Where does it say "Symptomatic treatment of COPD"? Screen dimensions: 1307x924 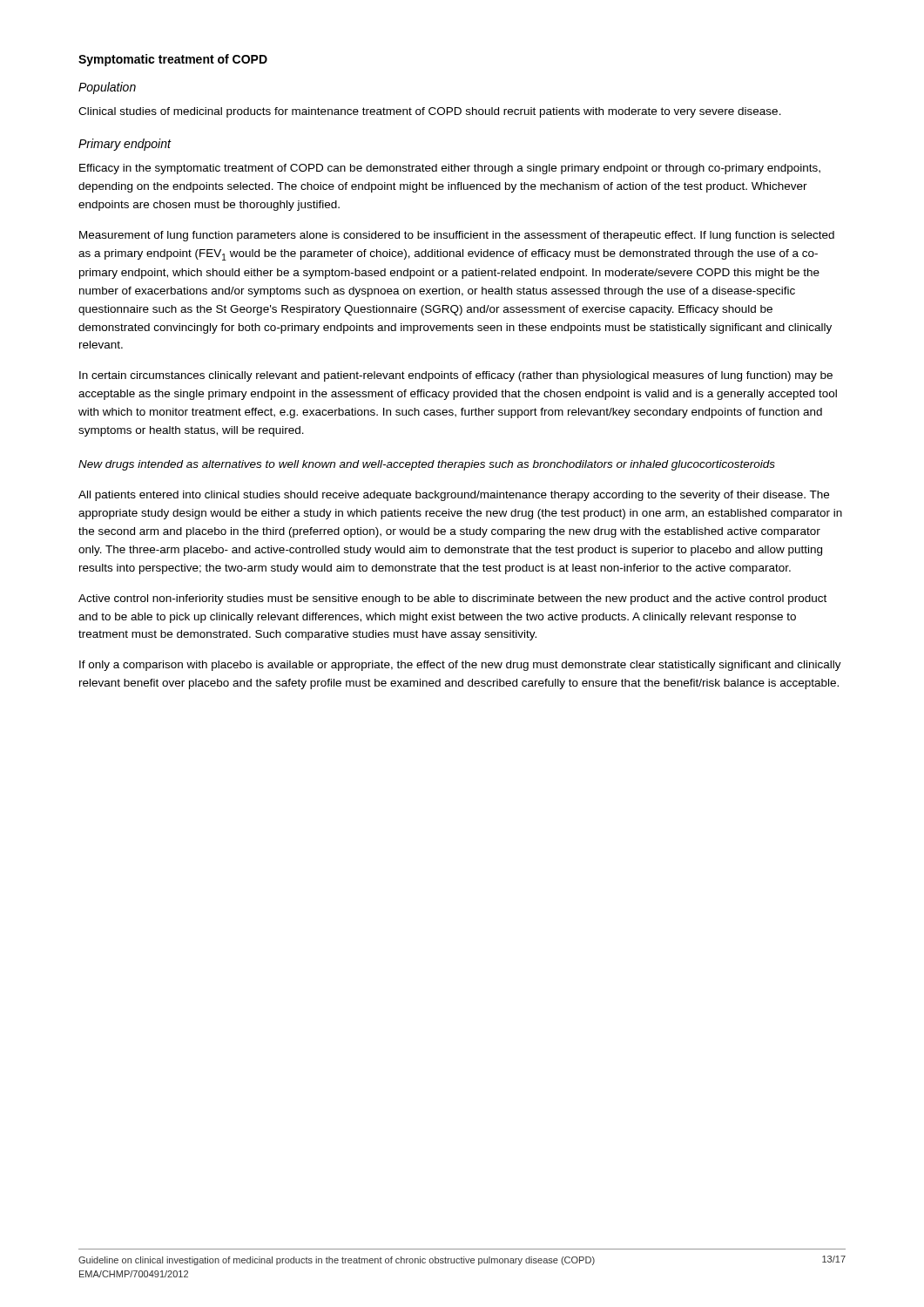point(173,59)
